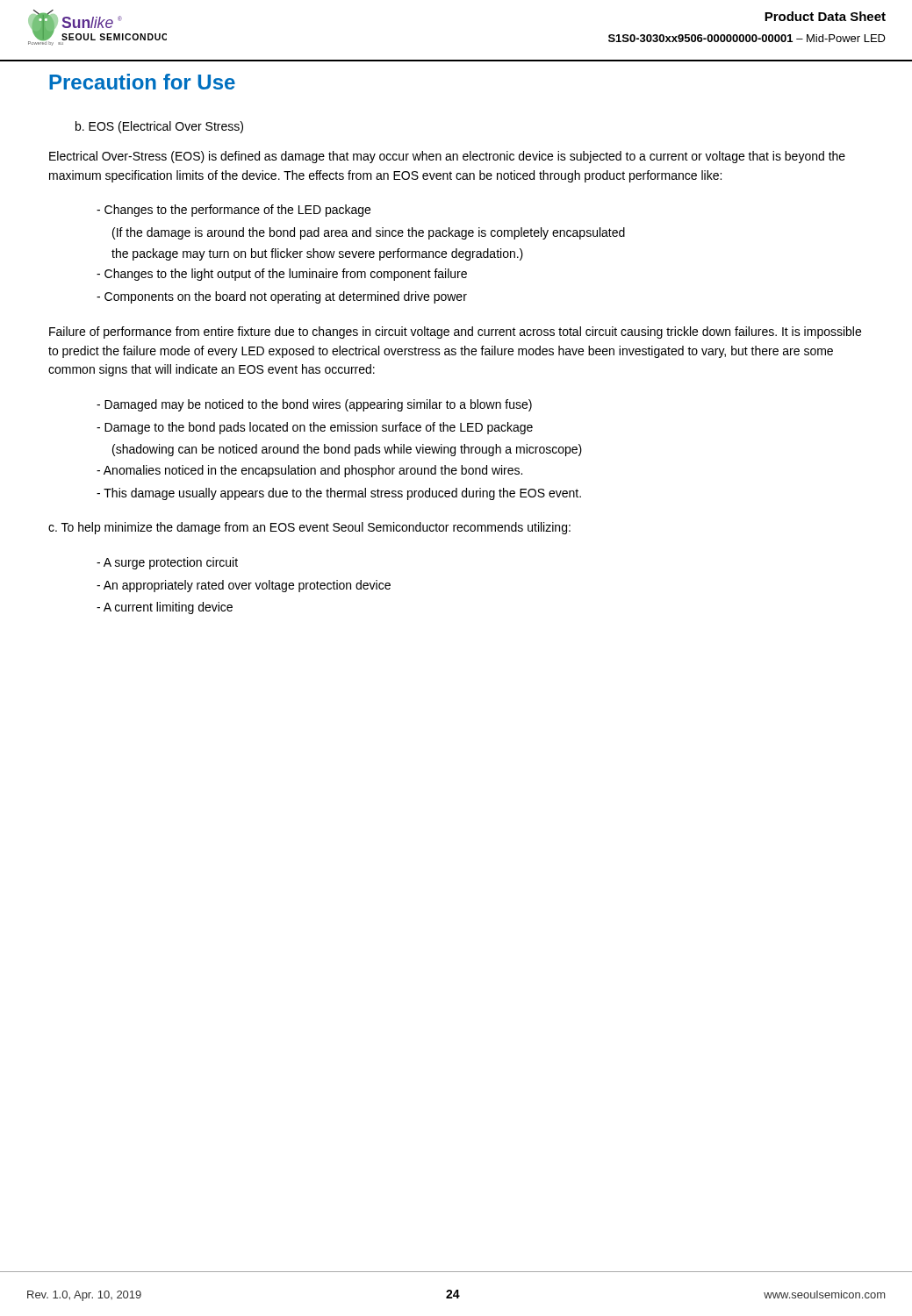912x1316 pixels.
Task: Find the list item that says "the package may turn on but flicker"
Action: (317, 253)
